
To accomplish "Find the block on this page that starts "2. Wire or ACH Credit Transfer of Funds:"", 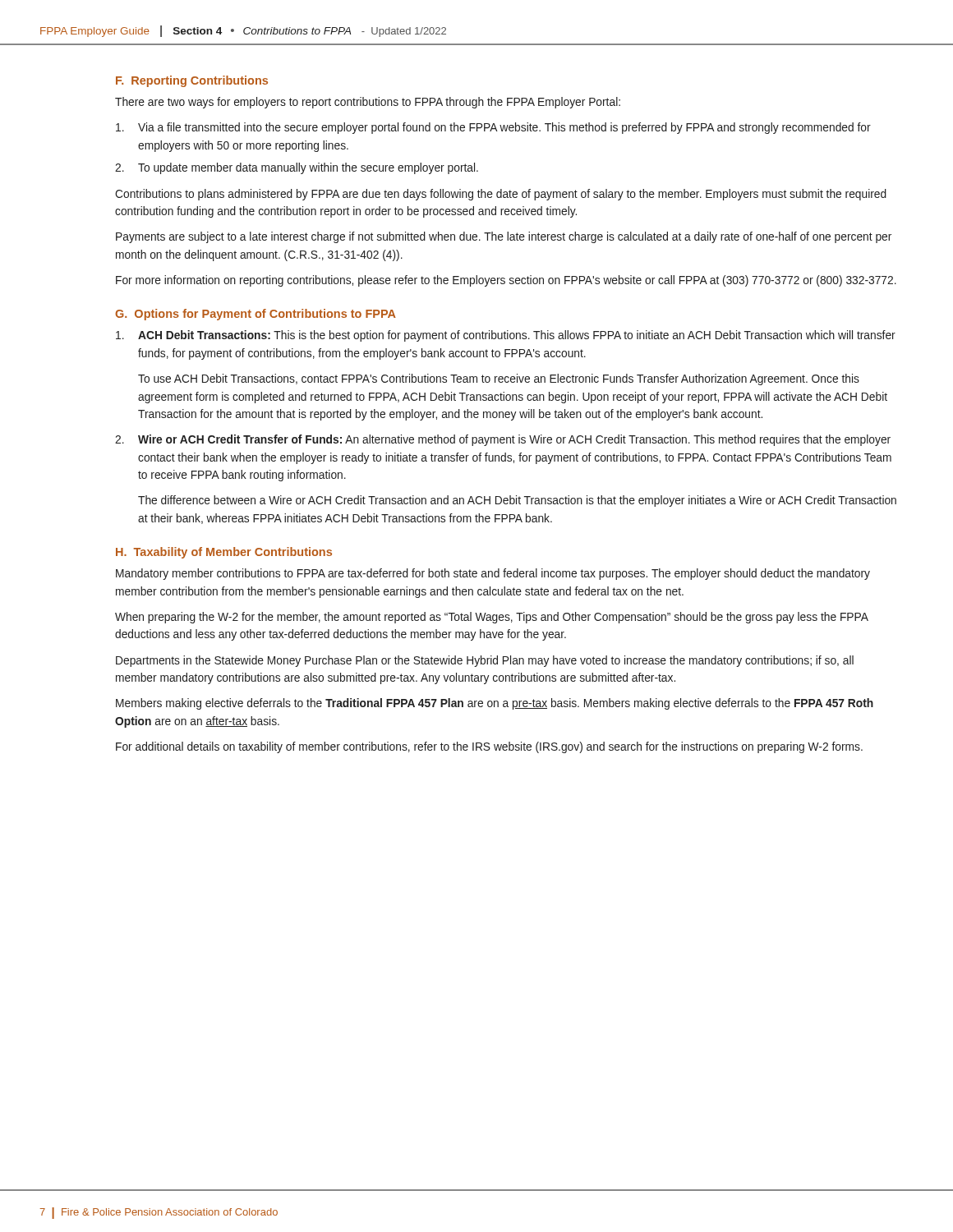I will point(506,458).
